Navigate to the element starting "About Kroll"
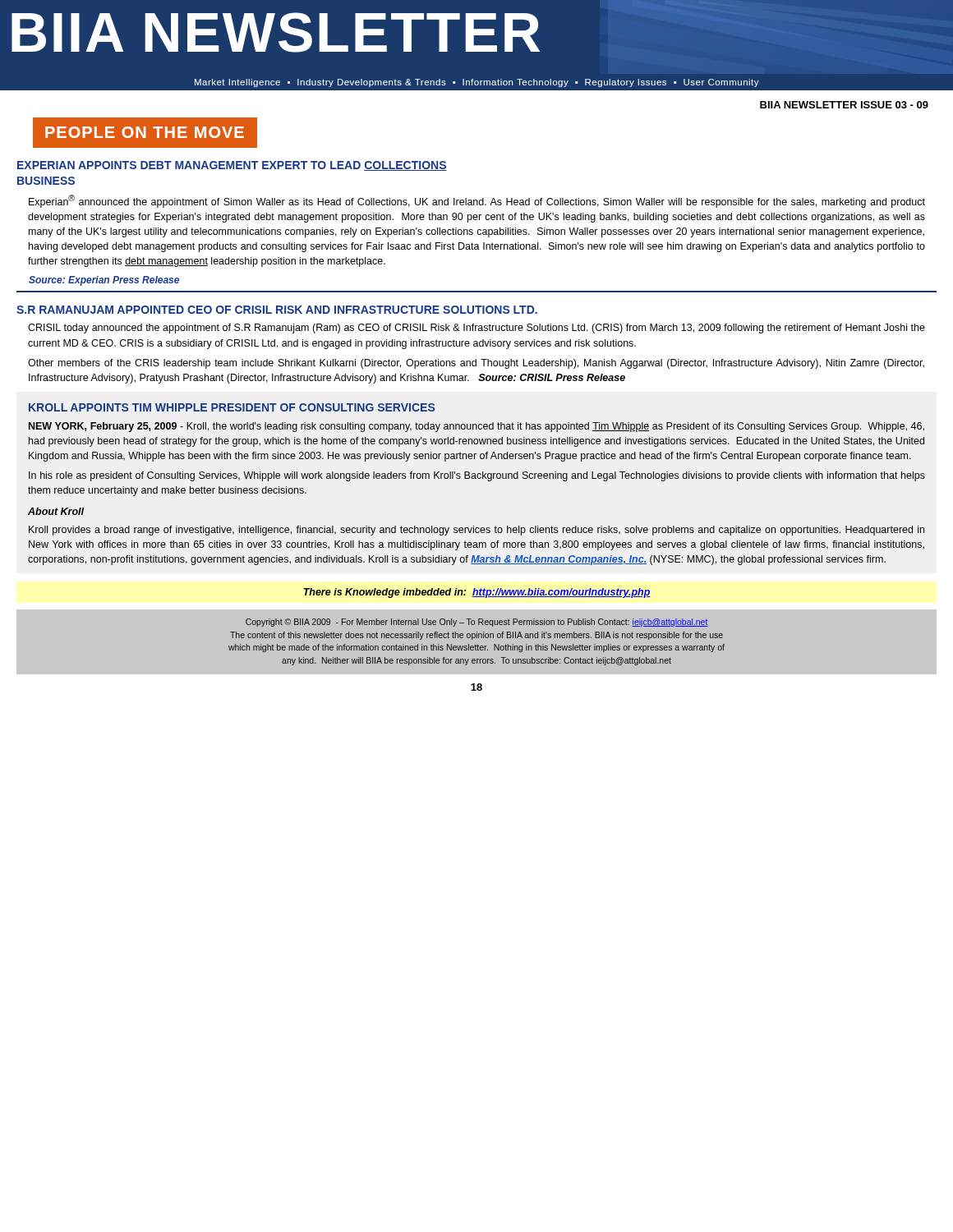The width and height of the screenshot is (953, 1232). tap(56, 512)
